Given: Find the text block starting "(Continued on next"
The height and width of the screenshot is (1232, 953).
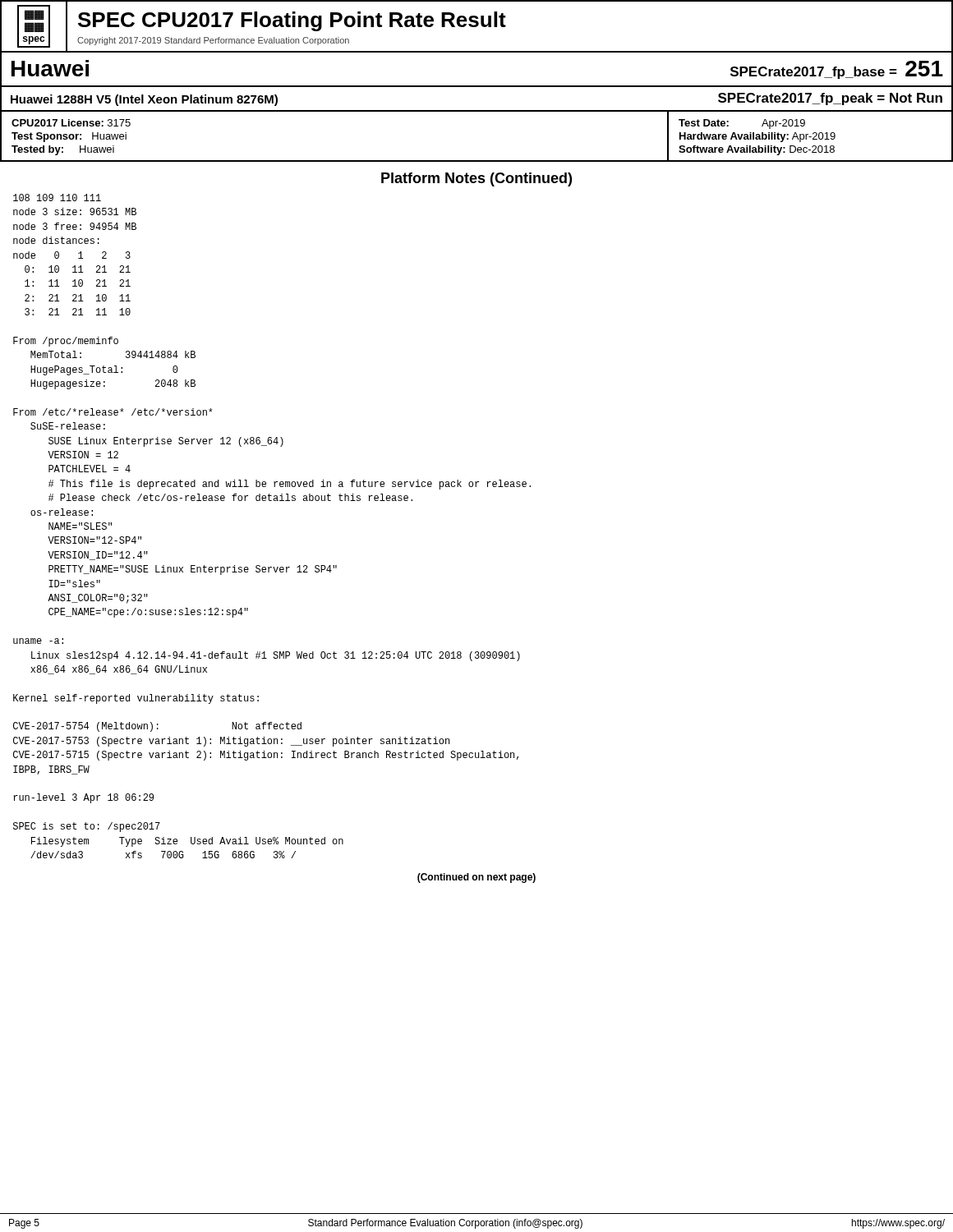Looking at the screenshot, I should point(476,877).
